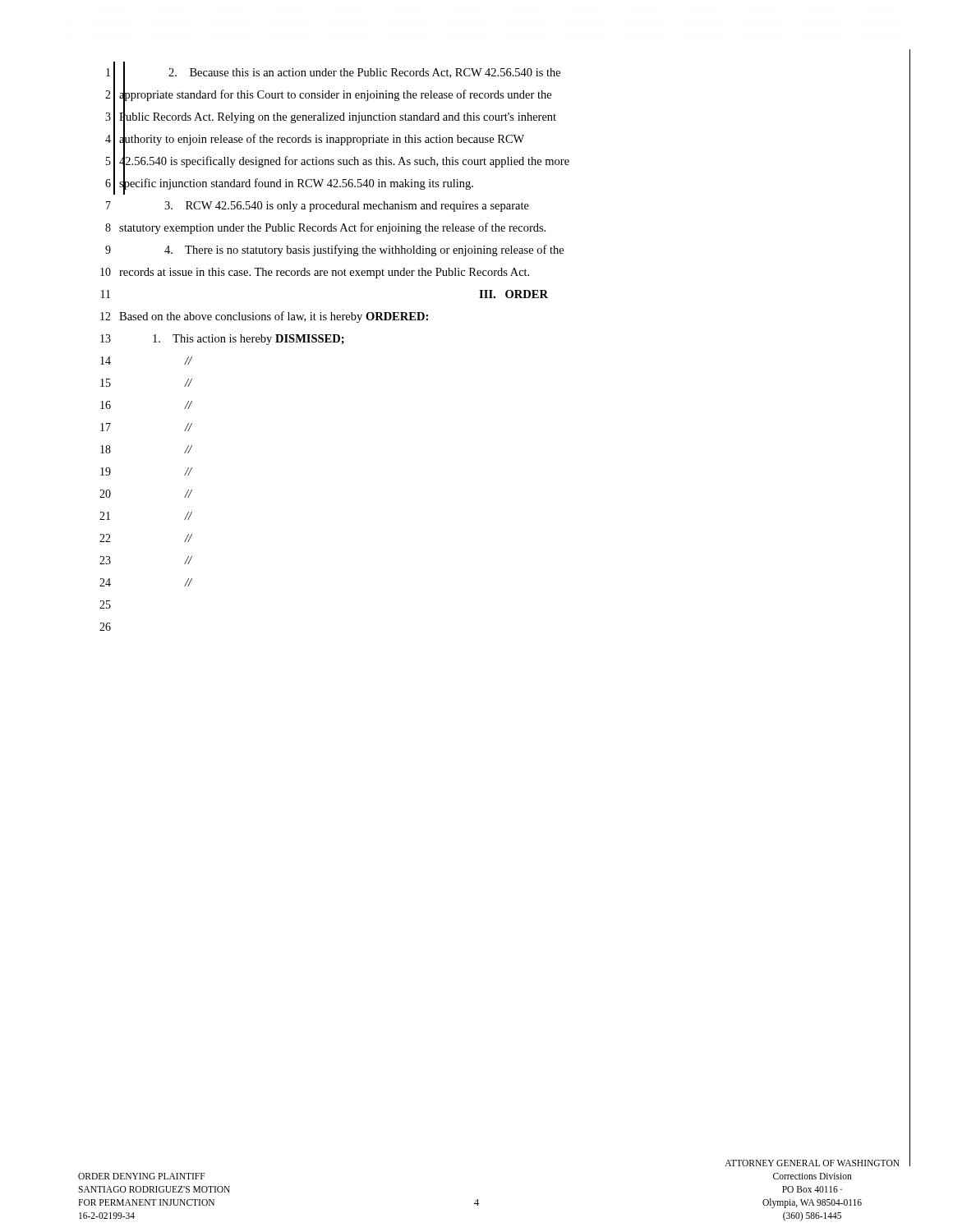Screen dimensions: 1232x953
Task: Select the passage starting "14 // 15 // 16 // 17 //"
Action: click(x=107, y=360)
